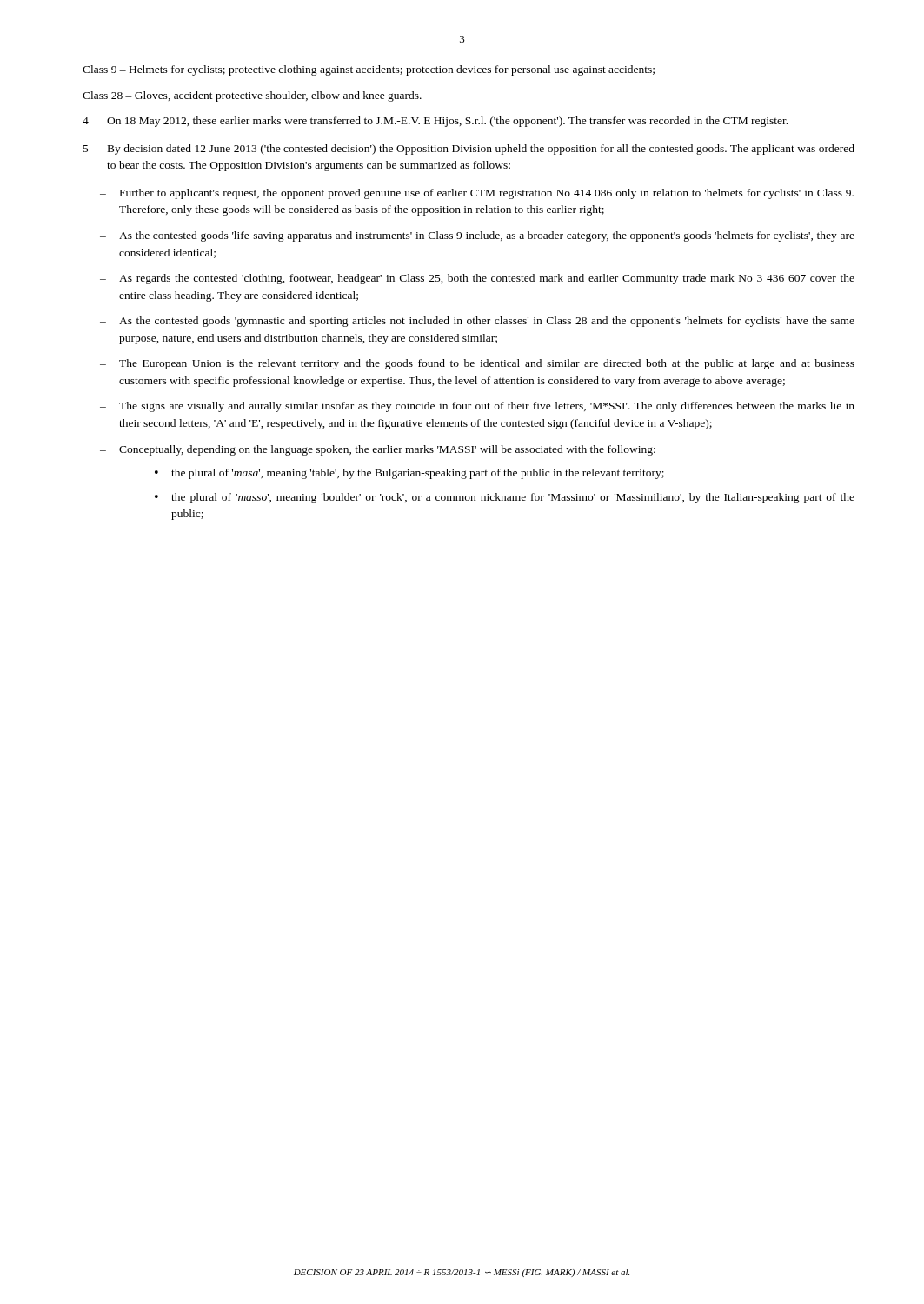Find the text block starting "– Further to"
The width and height of the screenshot is (924, 1304).
pos(477,201)
